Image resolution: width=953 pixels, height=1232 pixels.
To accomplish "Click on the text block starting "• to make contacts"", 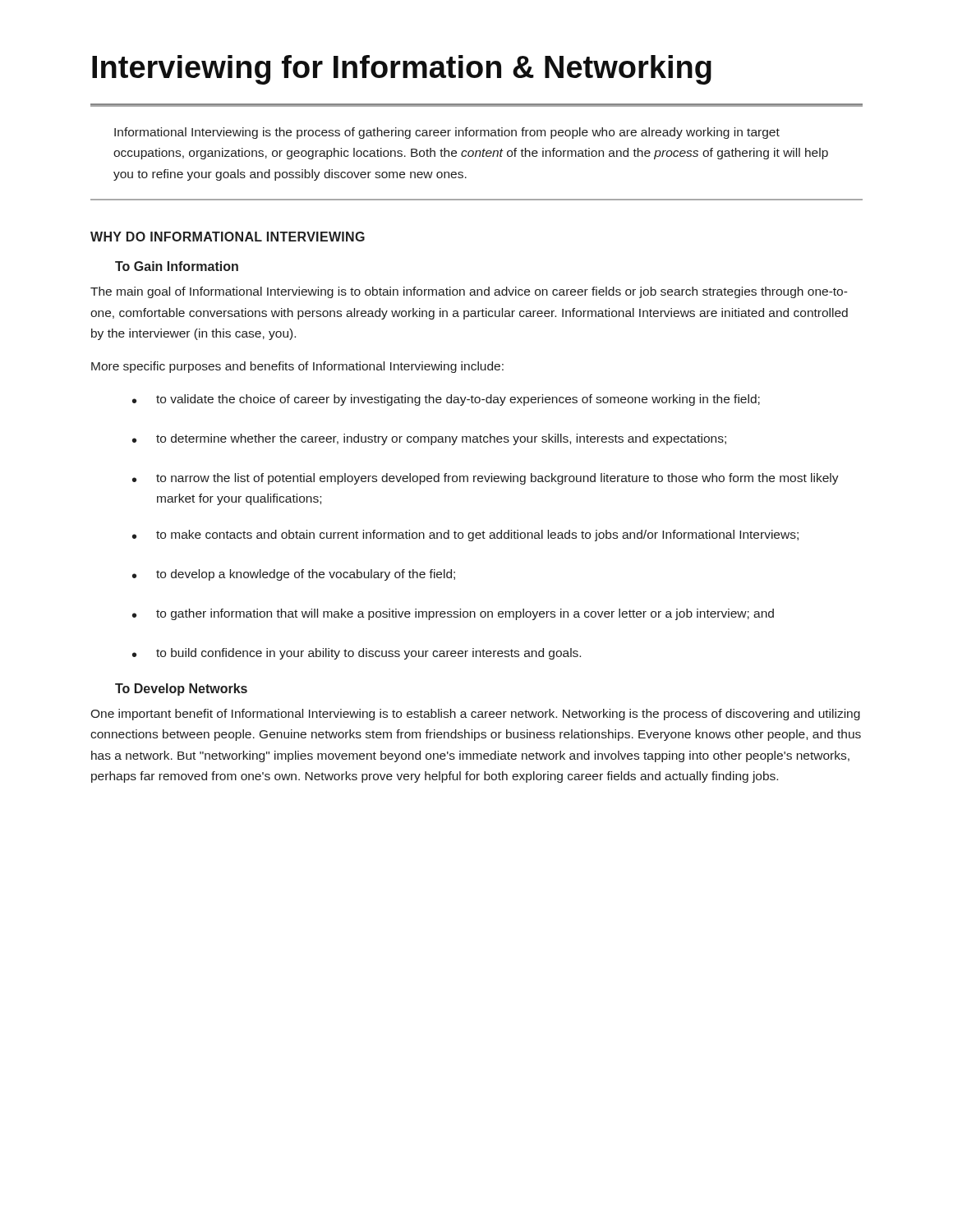I will (465, 536).
